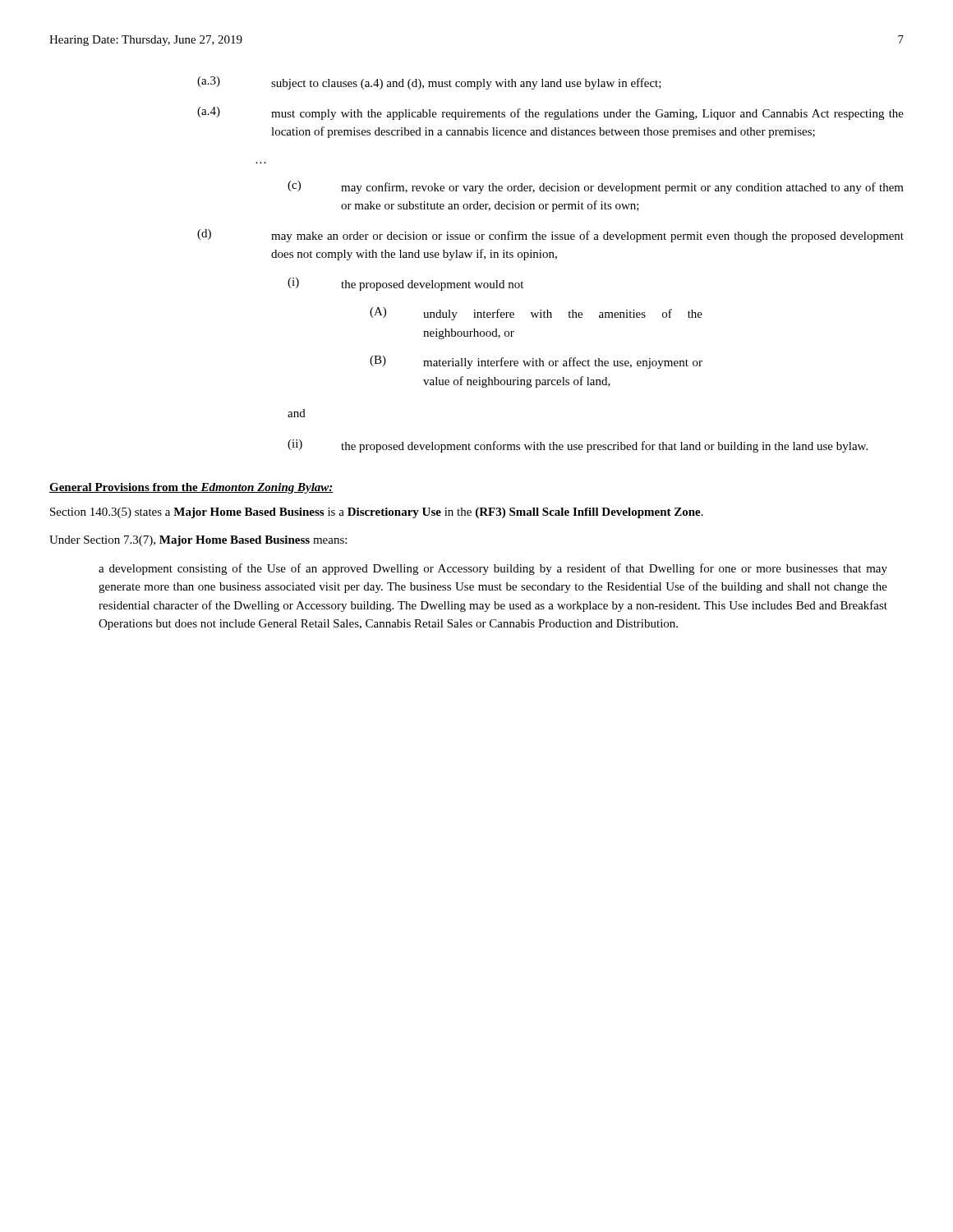
Task: Point to the region starting "General Provisions from the Edmonton Zoning"
Action: (191, 487)
